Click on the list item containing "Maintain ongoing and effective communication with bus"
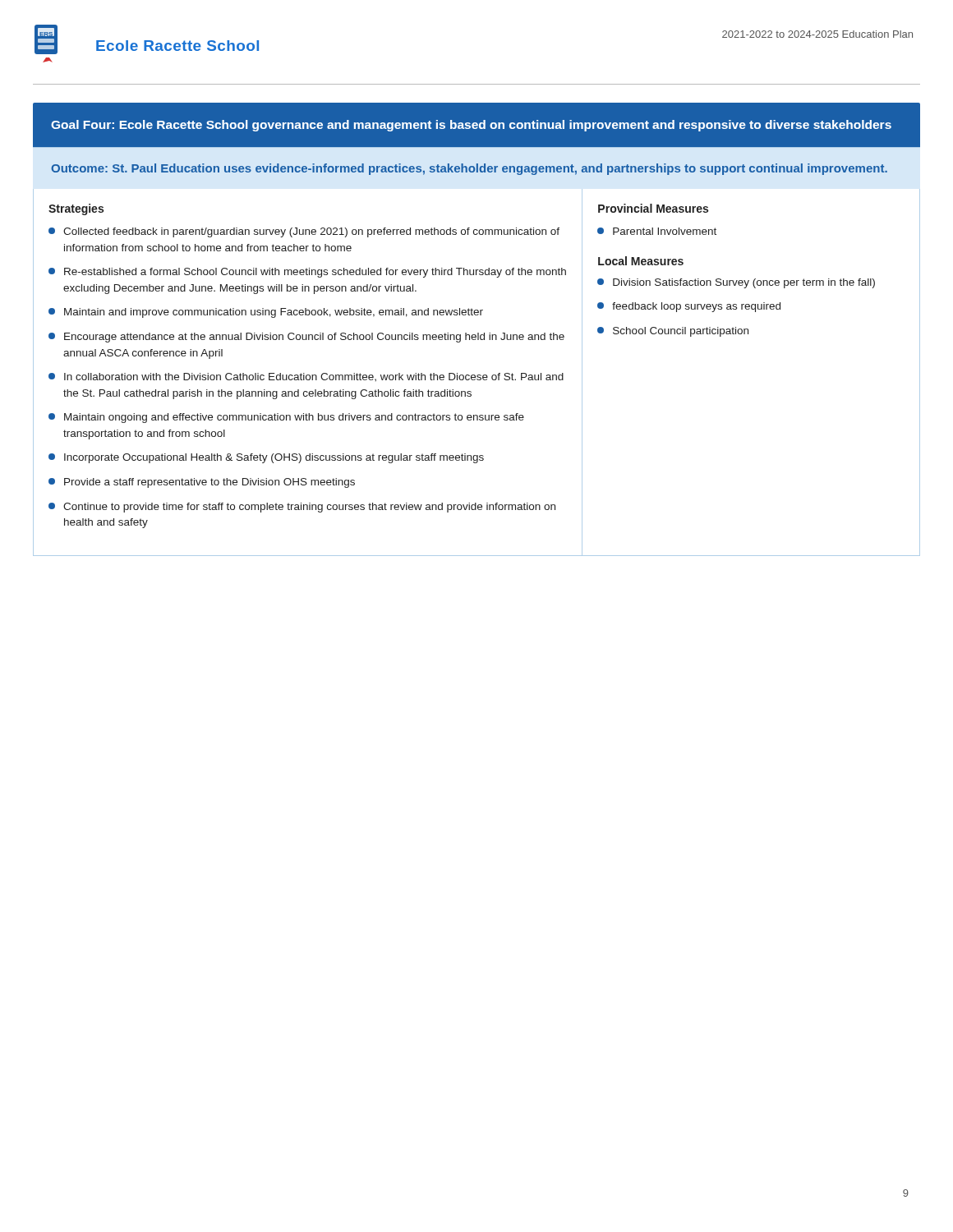 tap(308, 425)
